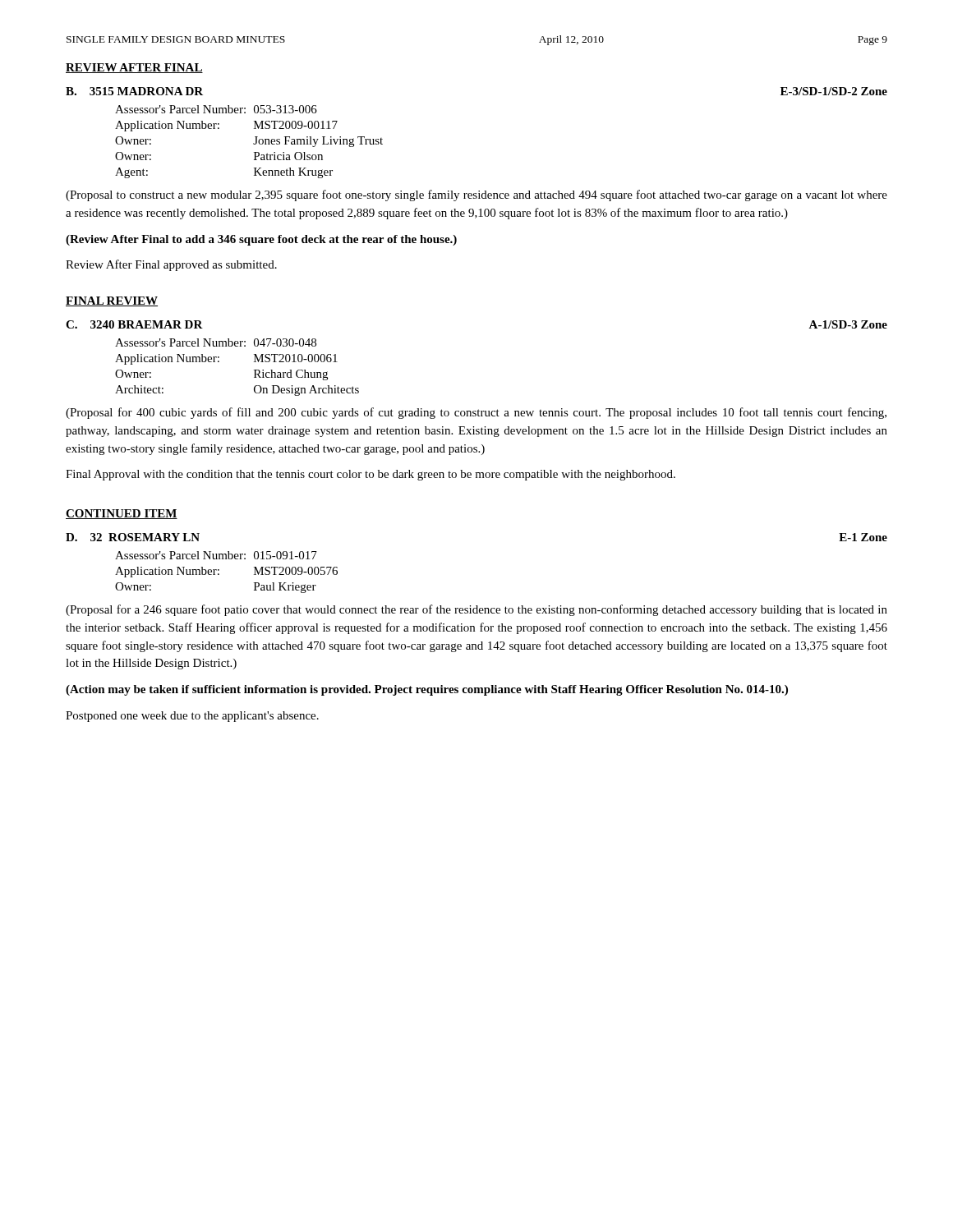Click on the section header that says "CONTINUED ITEM"

pyautogui.click(x=121, y=513)
